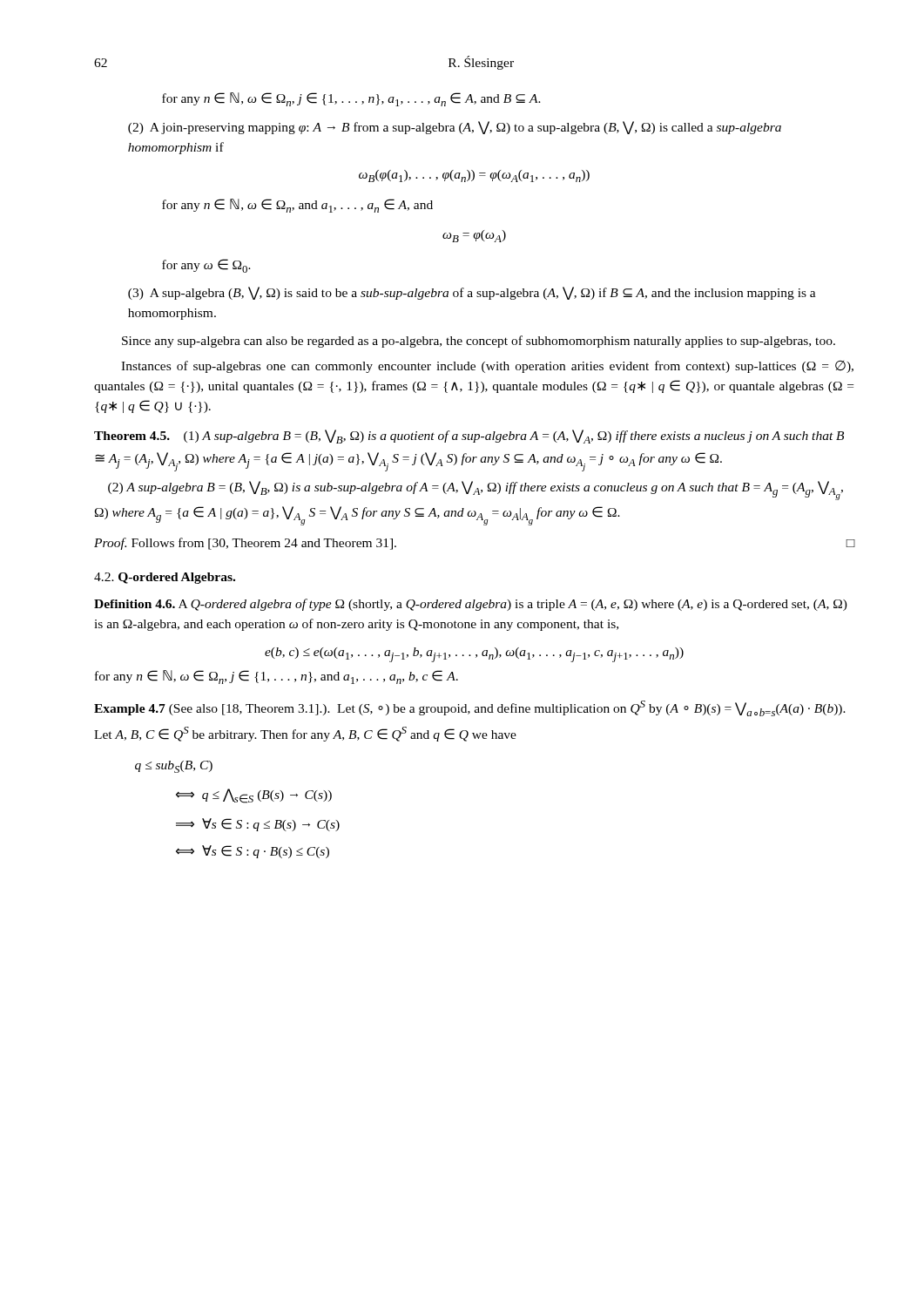Find the text with the text "for any ω ∈ Ω0."
The width and height of the screenshot is (924, 1307).
pos(206,266)
